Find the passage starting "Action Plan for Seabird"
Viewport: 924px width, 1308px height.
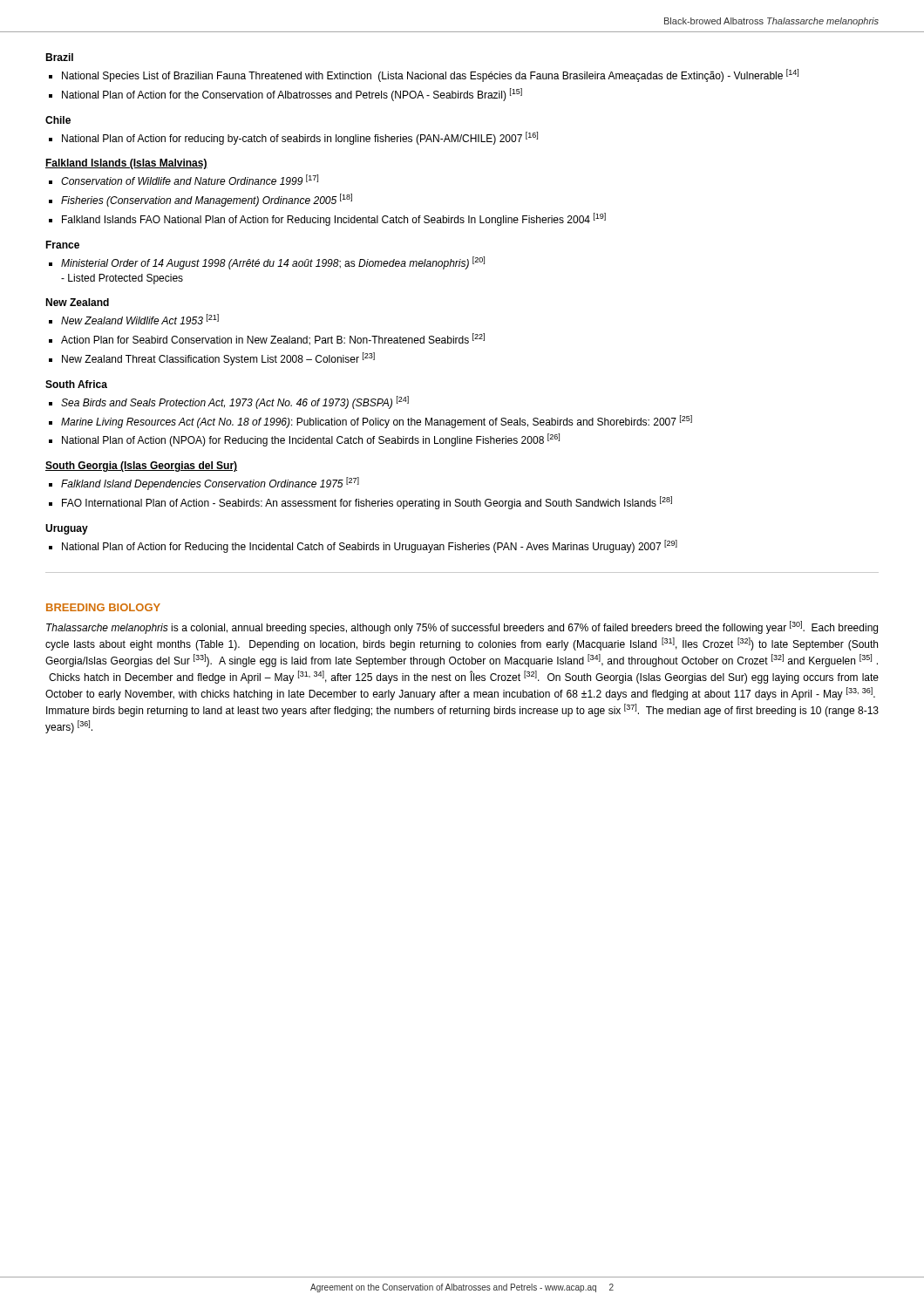pos(273,339)
